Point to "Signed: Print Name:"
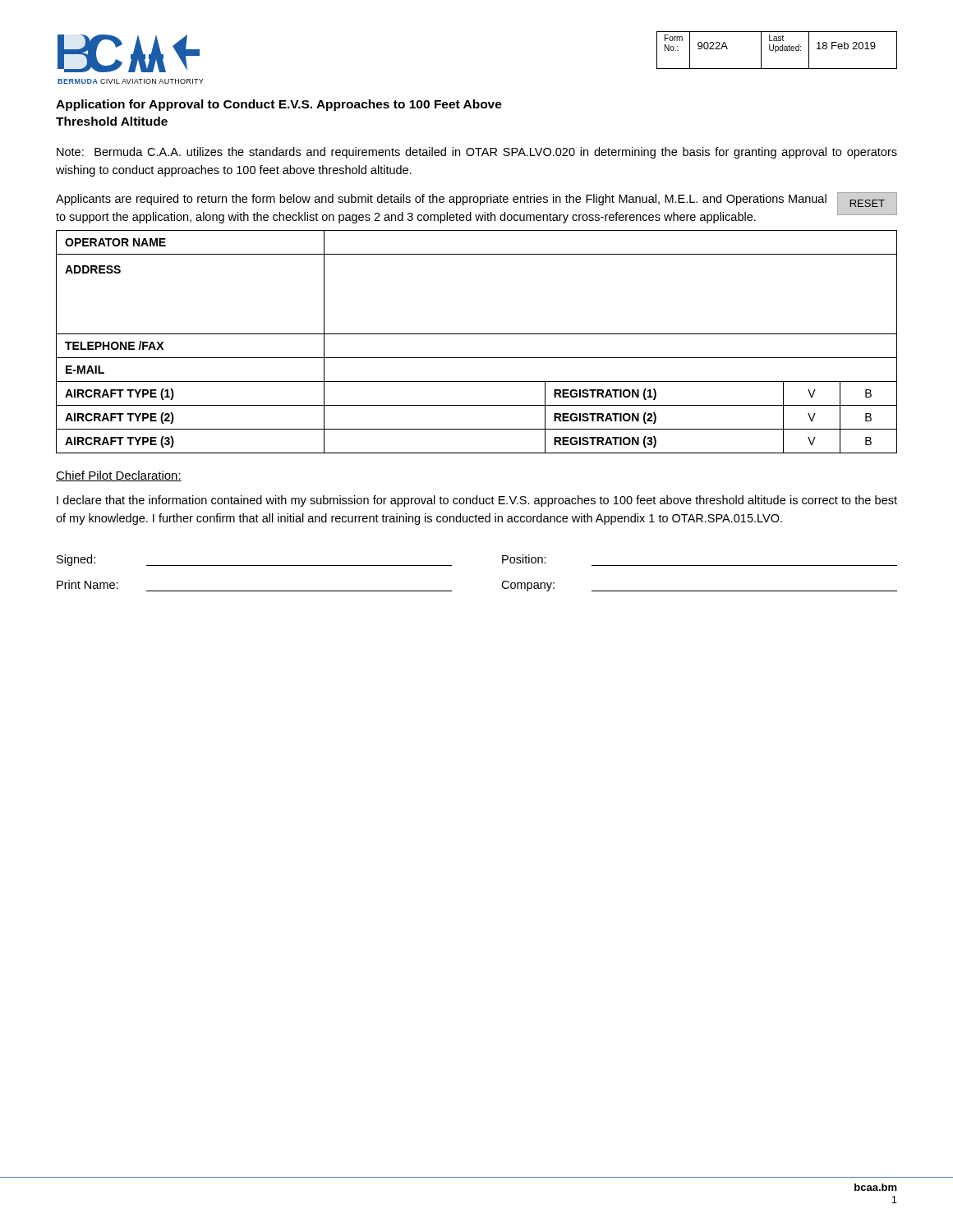The width and height of the screenshot is (953, 1232). [x=254, y=571]
